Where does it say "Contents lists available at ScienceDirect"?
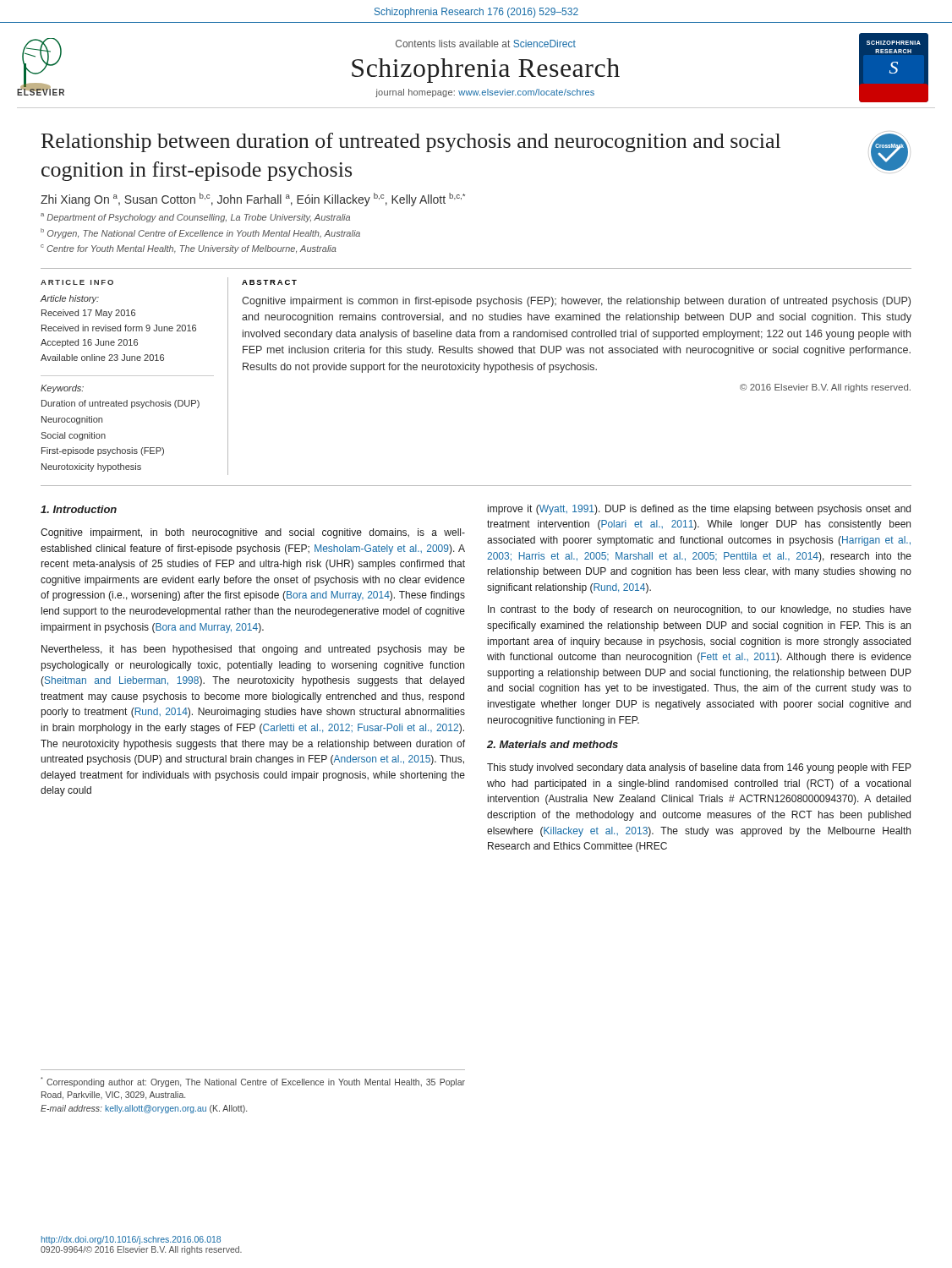The image size is (952, 1268). click(485, 44)
